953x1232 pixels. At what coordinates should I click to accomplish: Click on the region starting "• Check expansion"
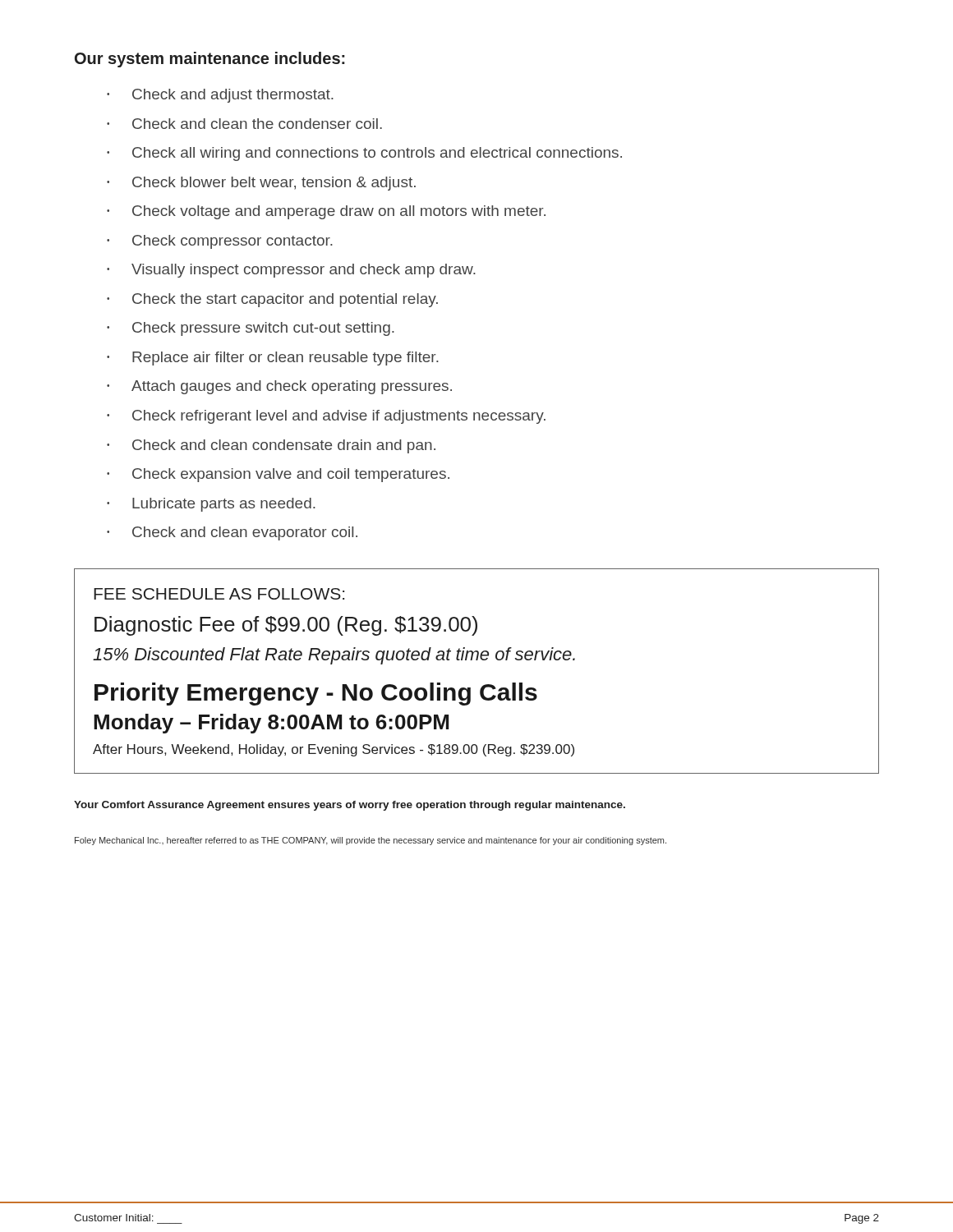click(x=279, y=474)
